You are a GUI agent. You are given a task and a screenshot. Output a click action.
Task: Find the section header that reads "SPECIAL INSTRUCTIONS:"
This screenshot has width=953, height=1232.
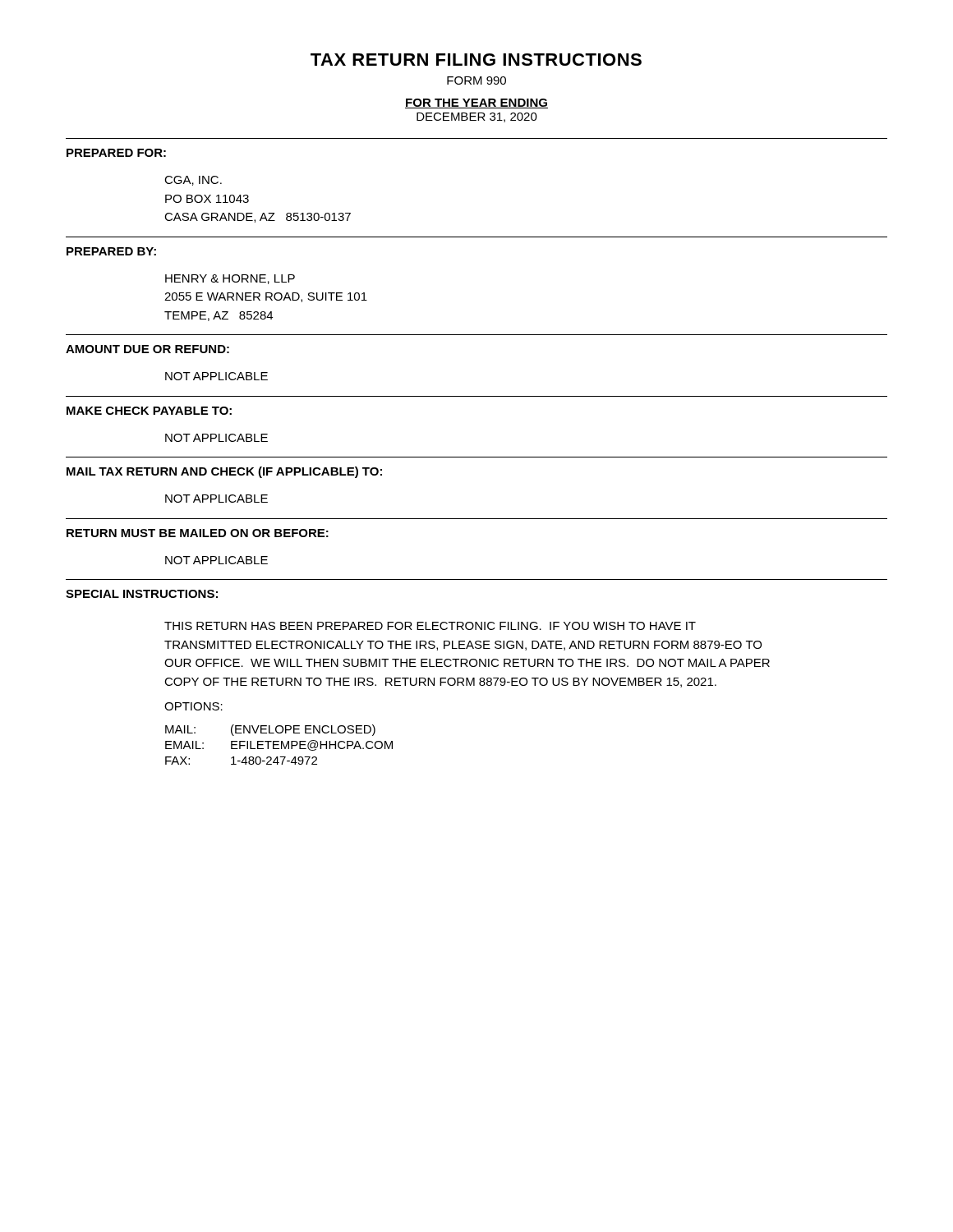[142, 594]
